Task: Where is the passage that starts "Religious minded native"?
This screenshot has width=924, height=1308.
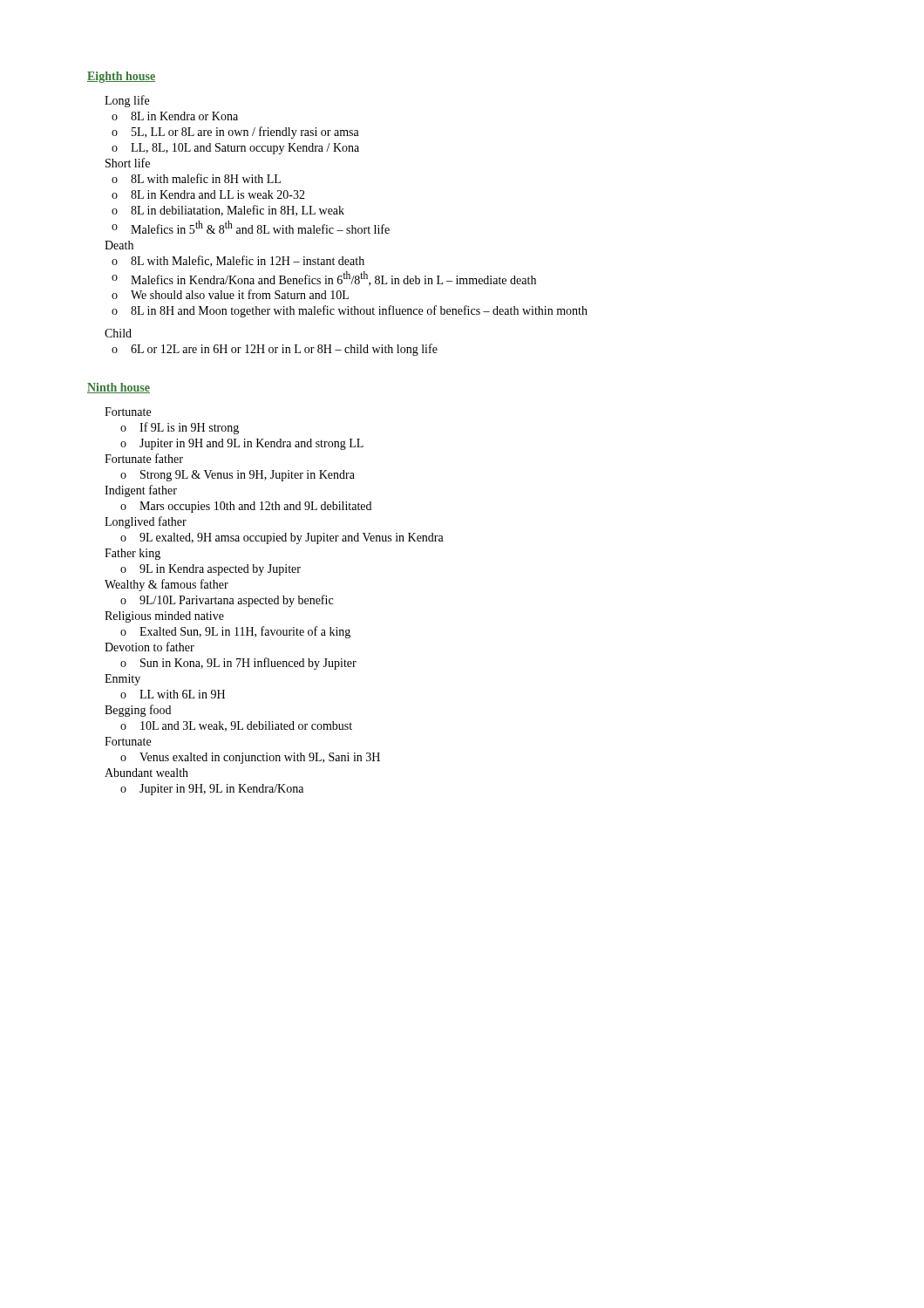Action: coord(164,617)
